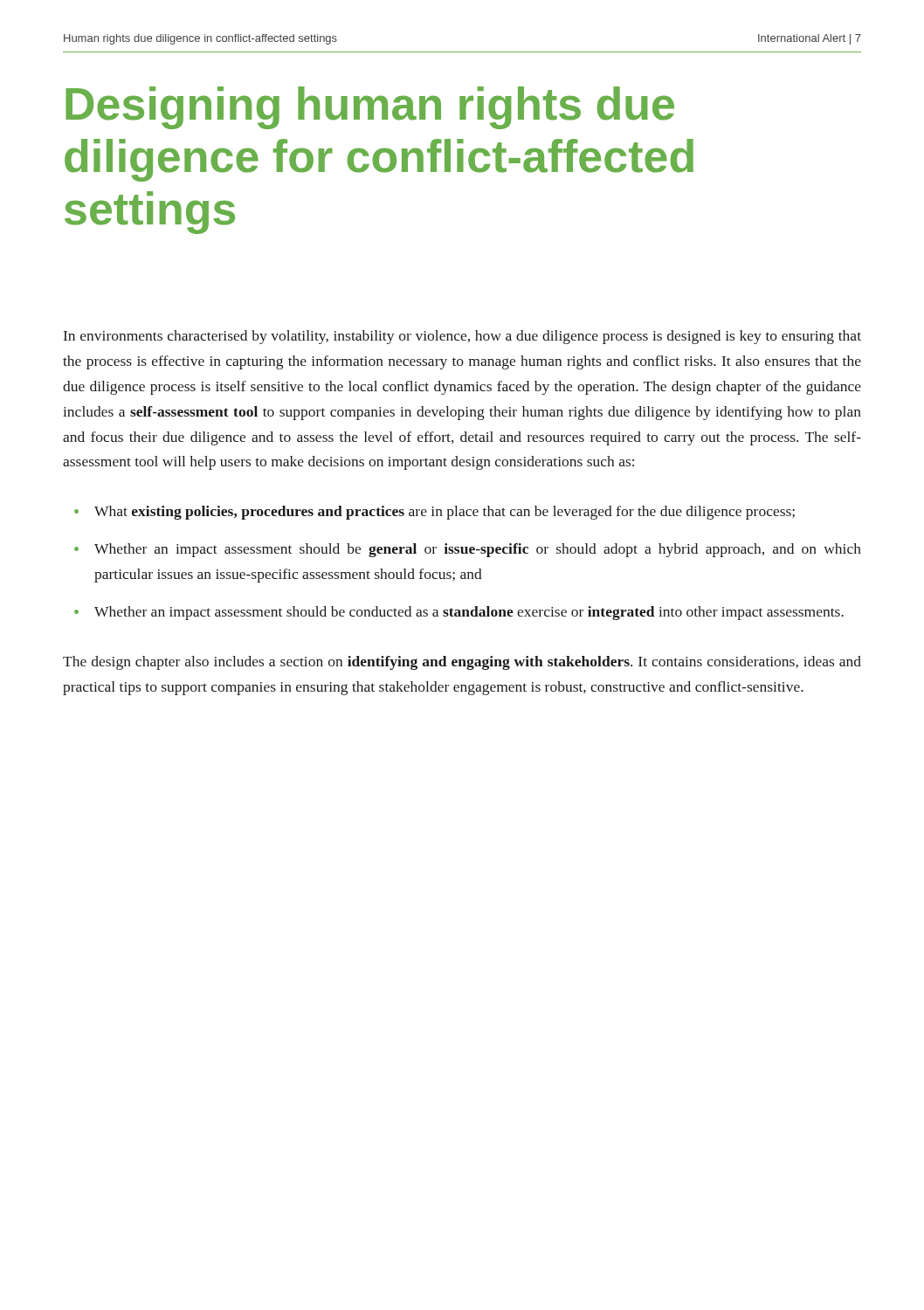Click on the title that reads "Designing human rights duediligence for"
This screenshot has height=1310, width=924.
click(x=462, y=157)
